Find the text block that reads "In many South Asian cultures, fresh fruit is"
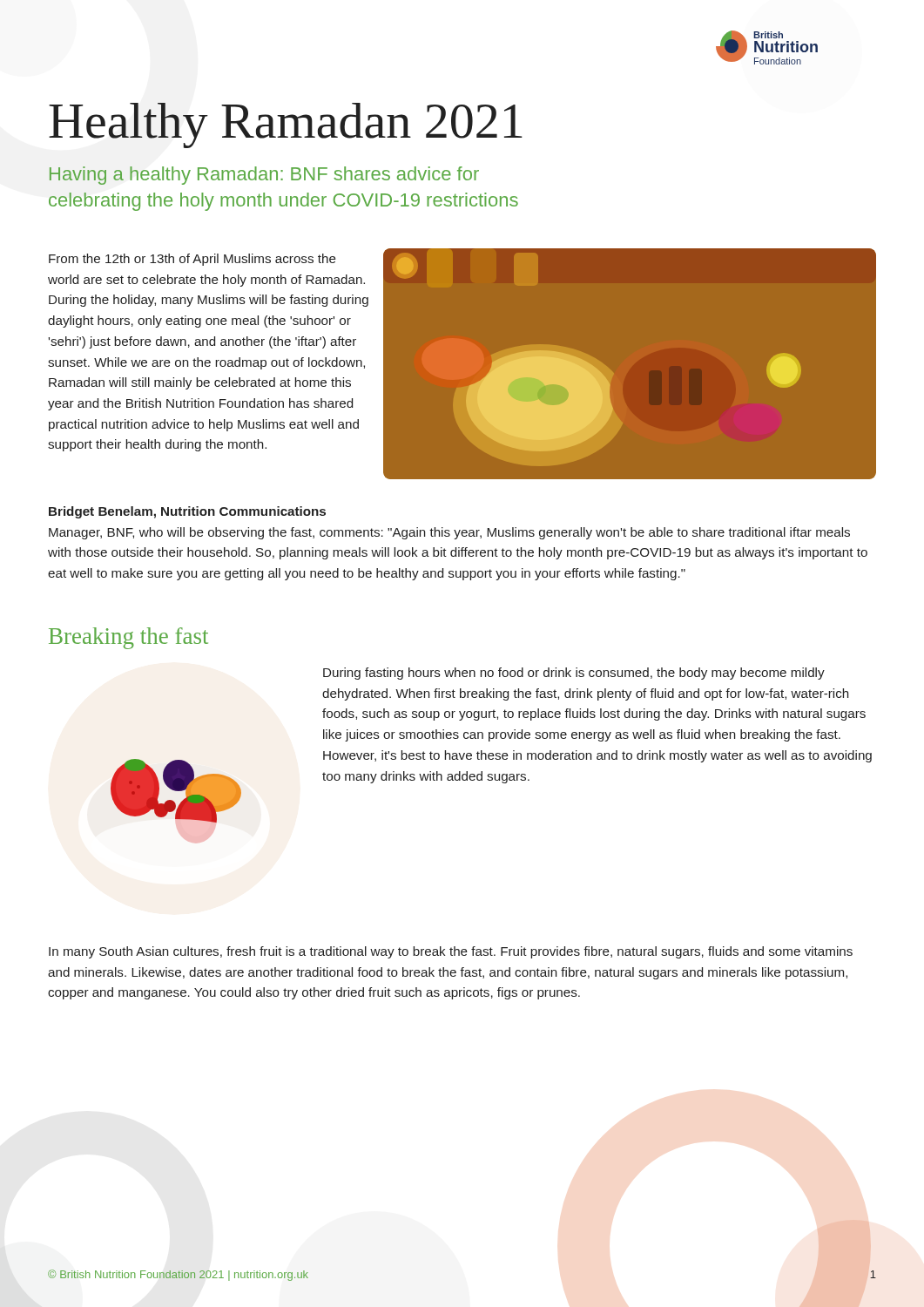Viewport: 924px width, 1307px height. [462, 972]
